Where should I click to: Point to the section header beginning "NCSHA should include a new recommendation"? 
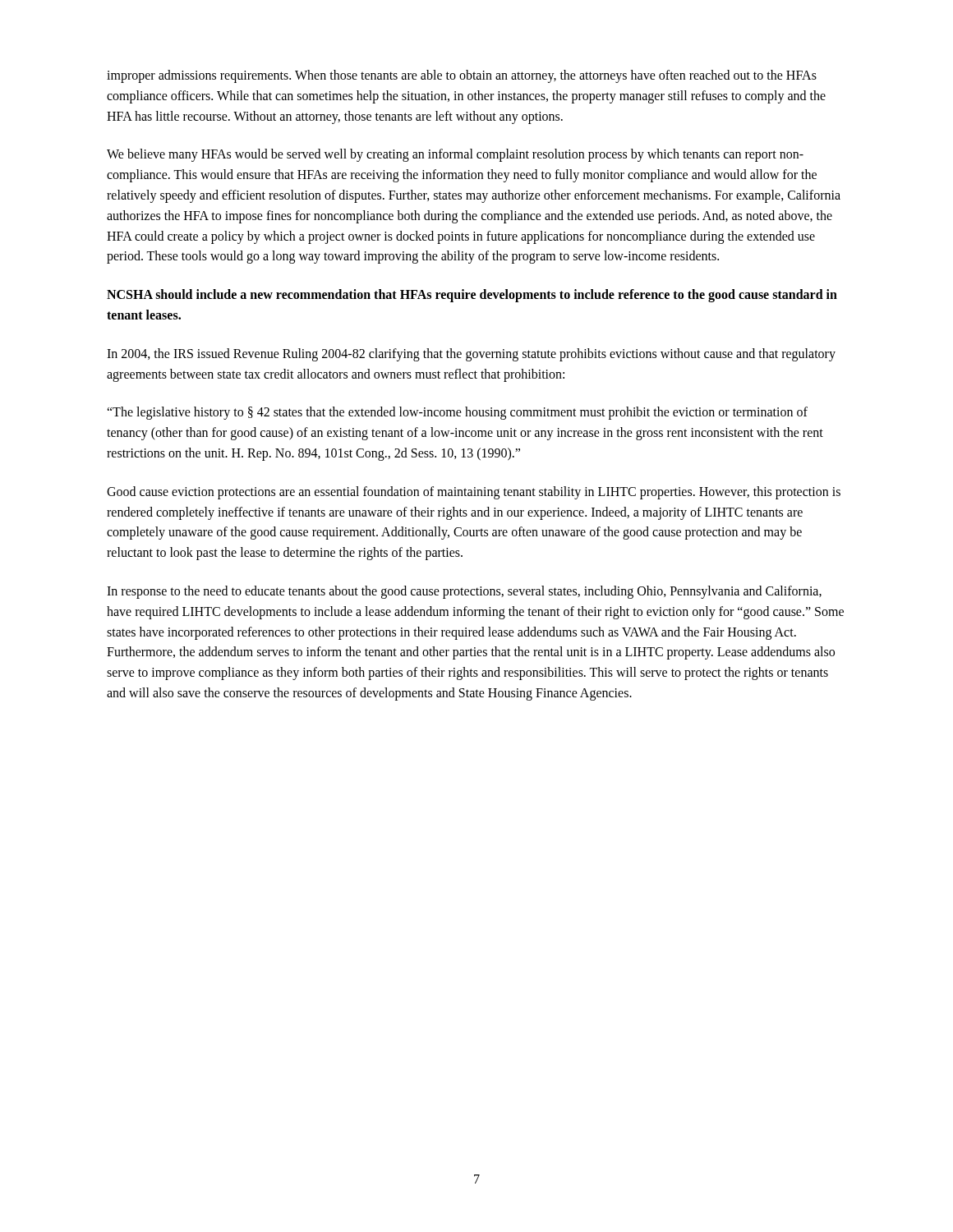[x=472, y=305]
